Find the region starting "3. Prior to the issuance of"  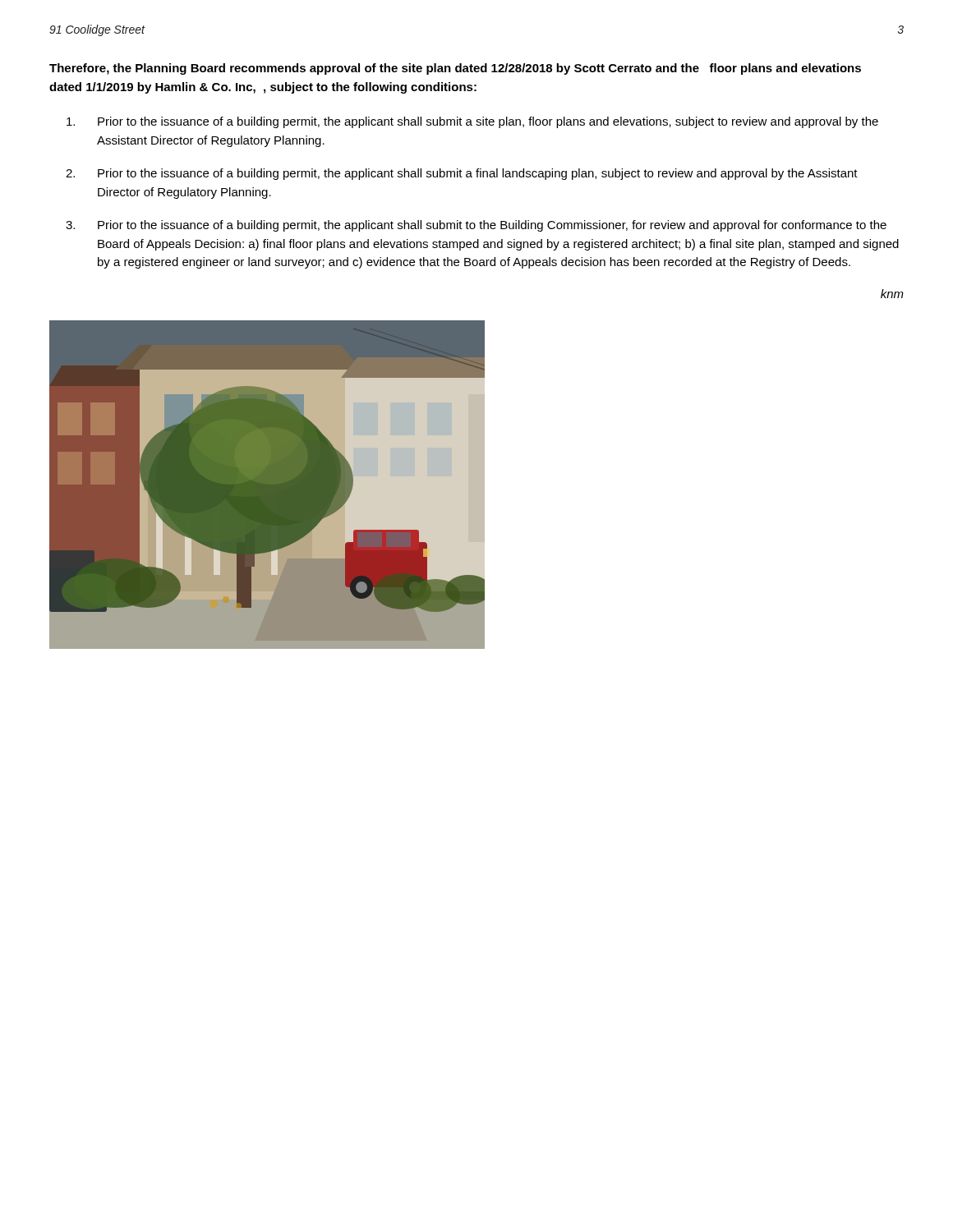(x=485, y=244)
